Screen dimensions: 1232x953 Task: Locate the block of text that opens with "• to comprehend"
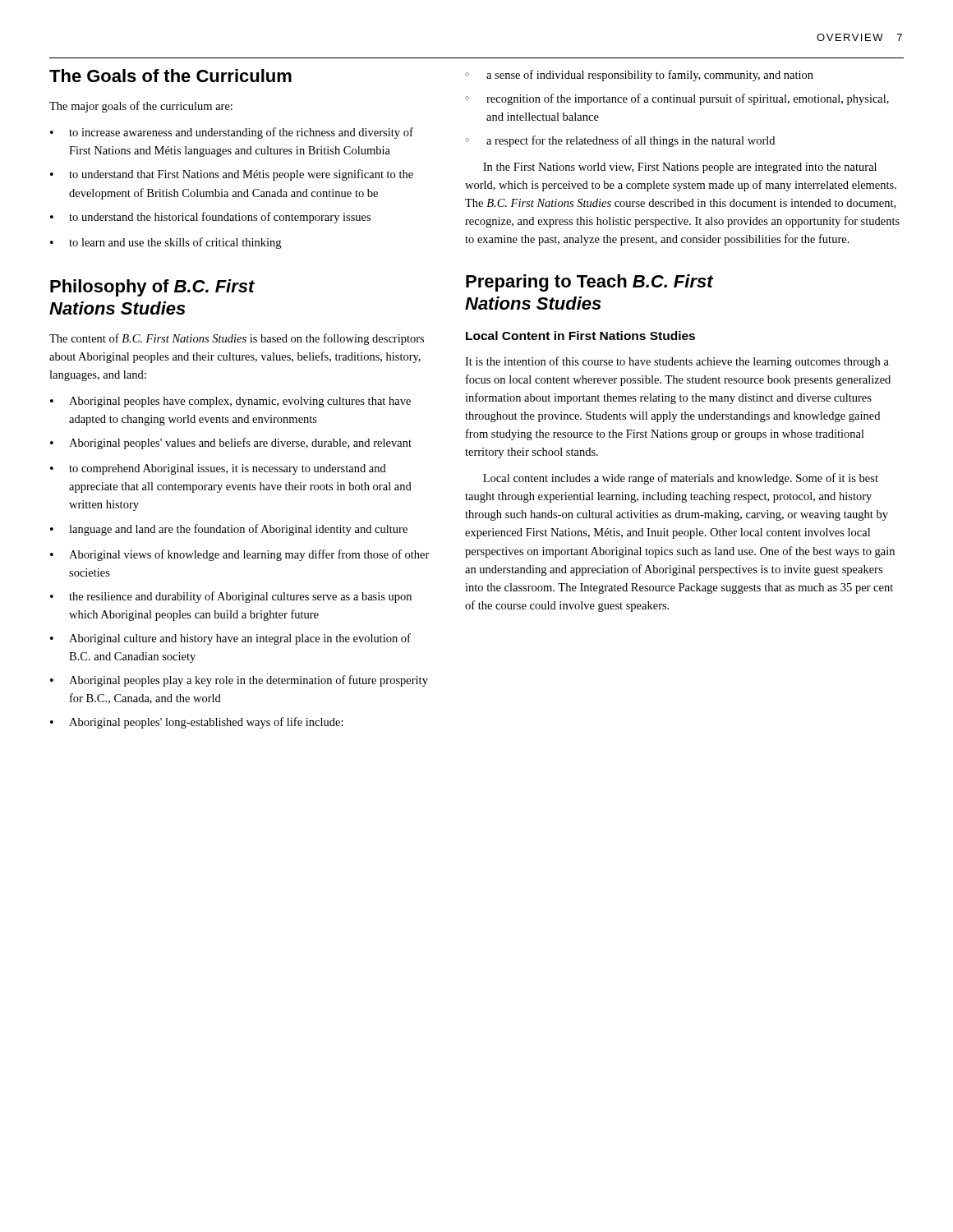[242, 487]
